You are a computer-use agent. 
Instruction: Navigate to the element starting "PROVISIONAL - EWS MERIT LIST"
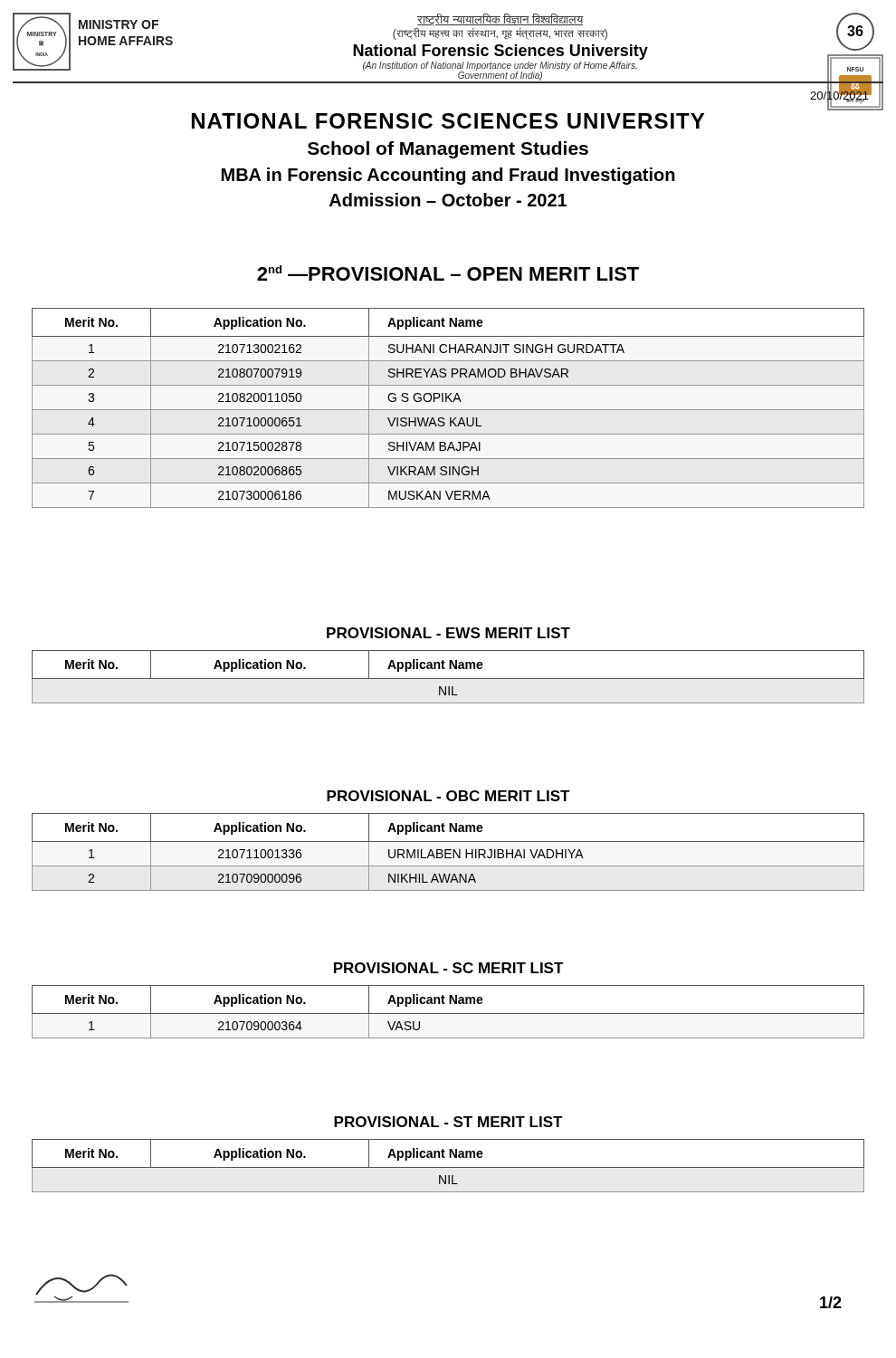click(448, 633)
